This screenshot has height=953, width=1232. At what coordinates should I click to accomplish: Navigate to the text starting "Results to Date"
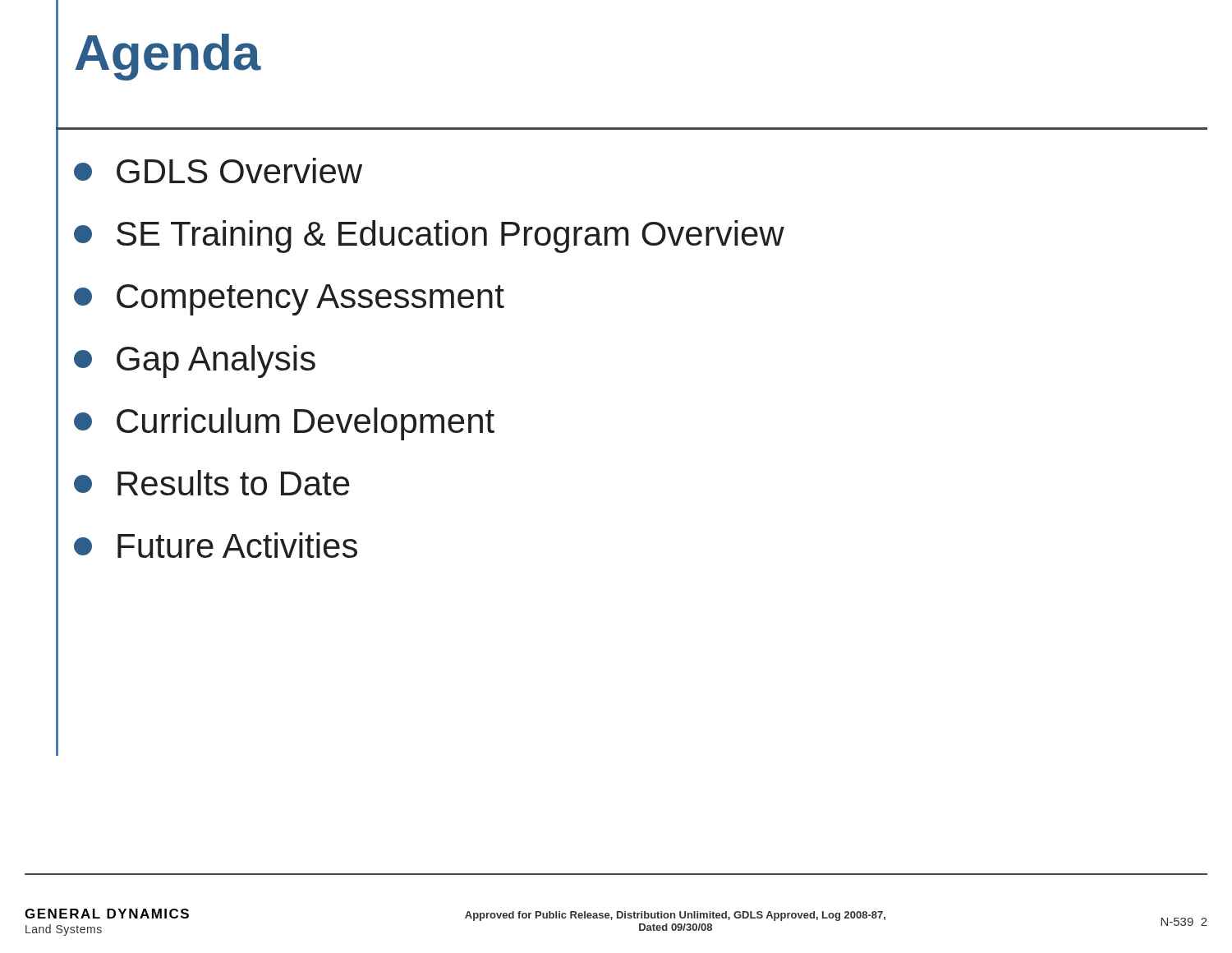pyautogui.click(x=212, y=484)
